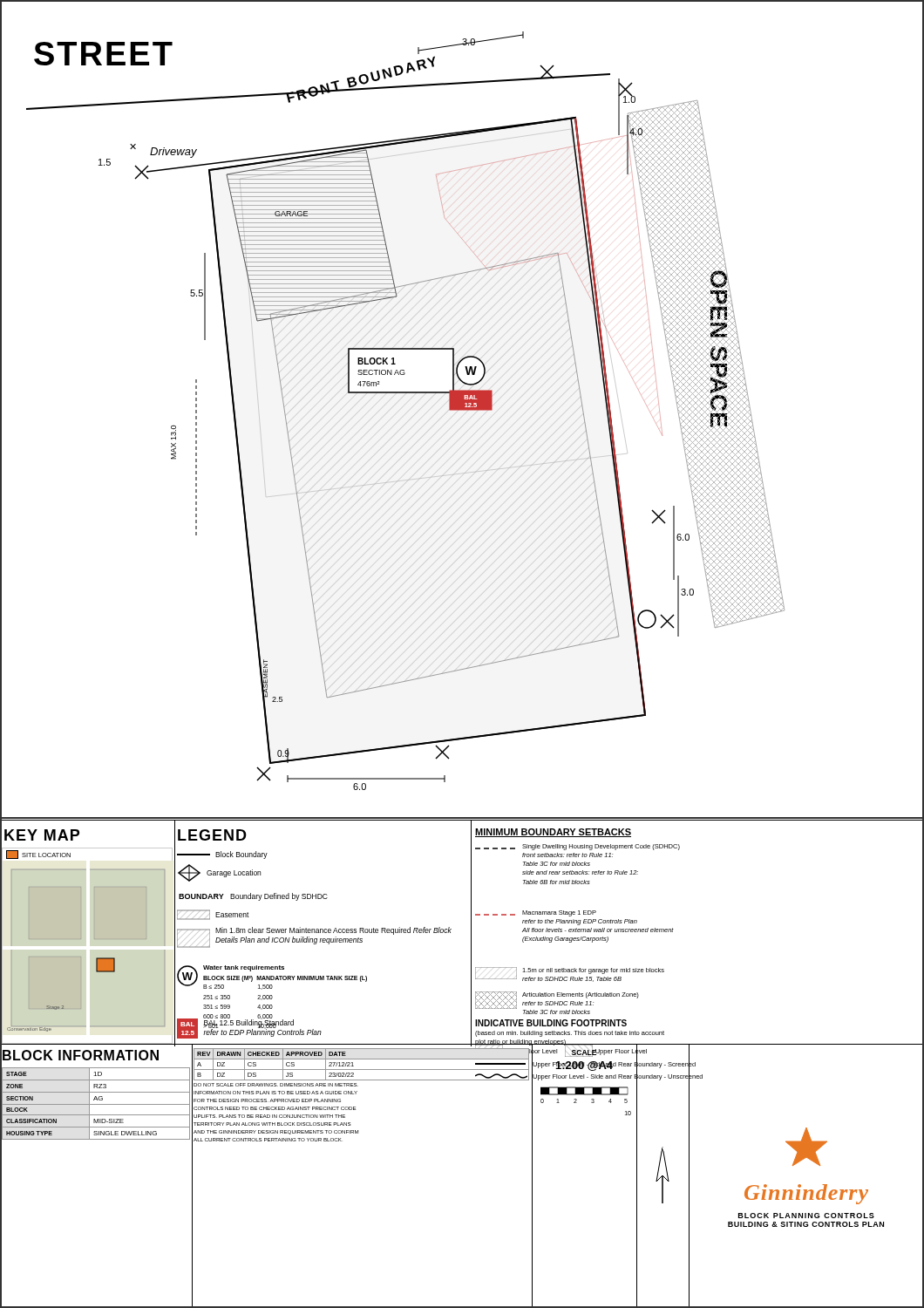This screenshot has height=1308, width=924.
Task: Click on the logo
Action: point(806,1177)
